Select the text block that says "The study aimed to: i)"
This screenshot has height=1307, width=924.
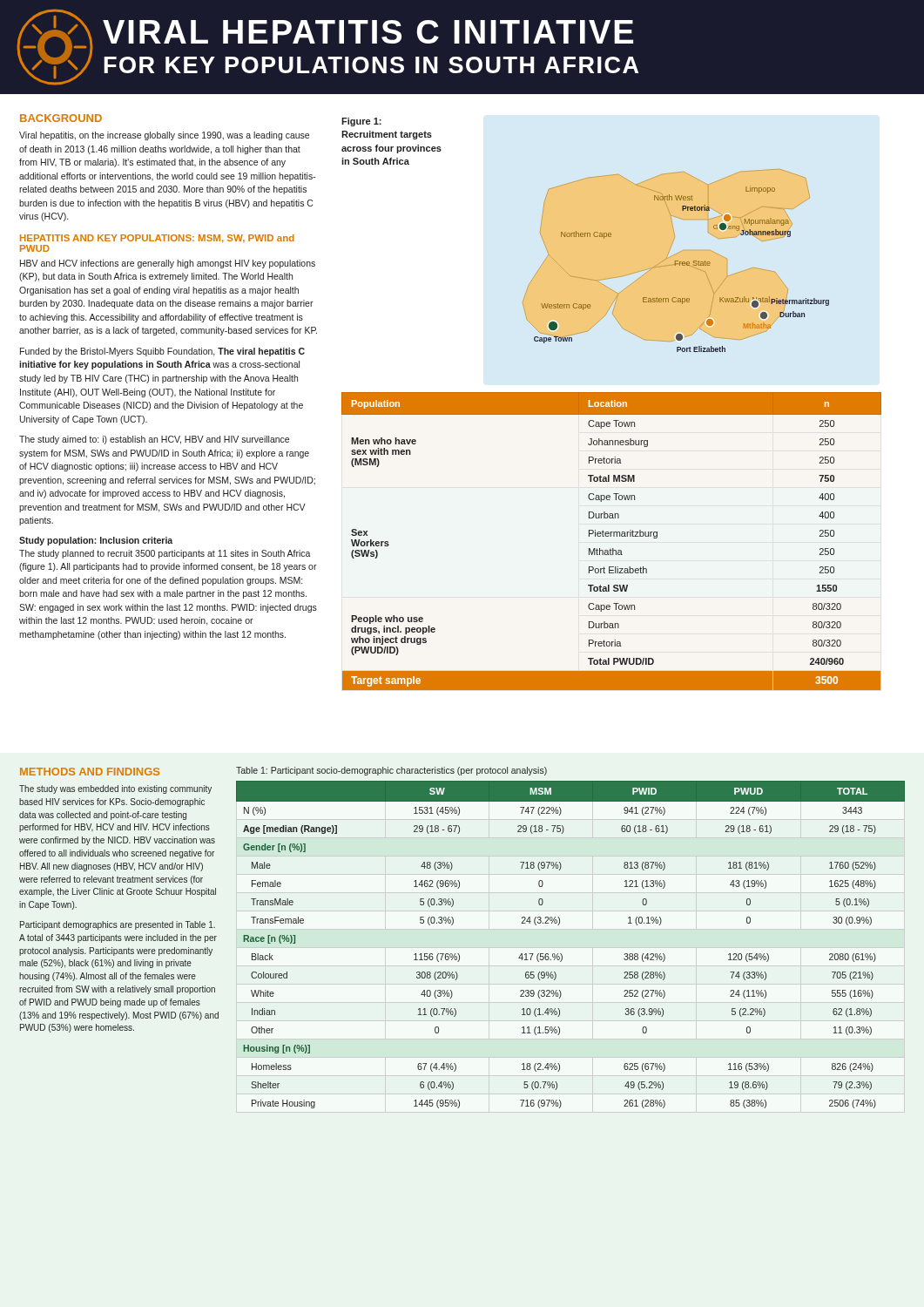pyautogui.click(x=168, y=480)
